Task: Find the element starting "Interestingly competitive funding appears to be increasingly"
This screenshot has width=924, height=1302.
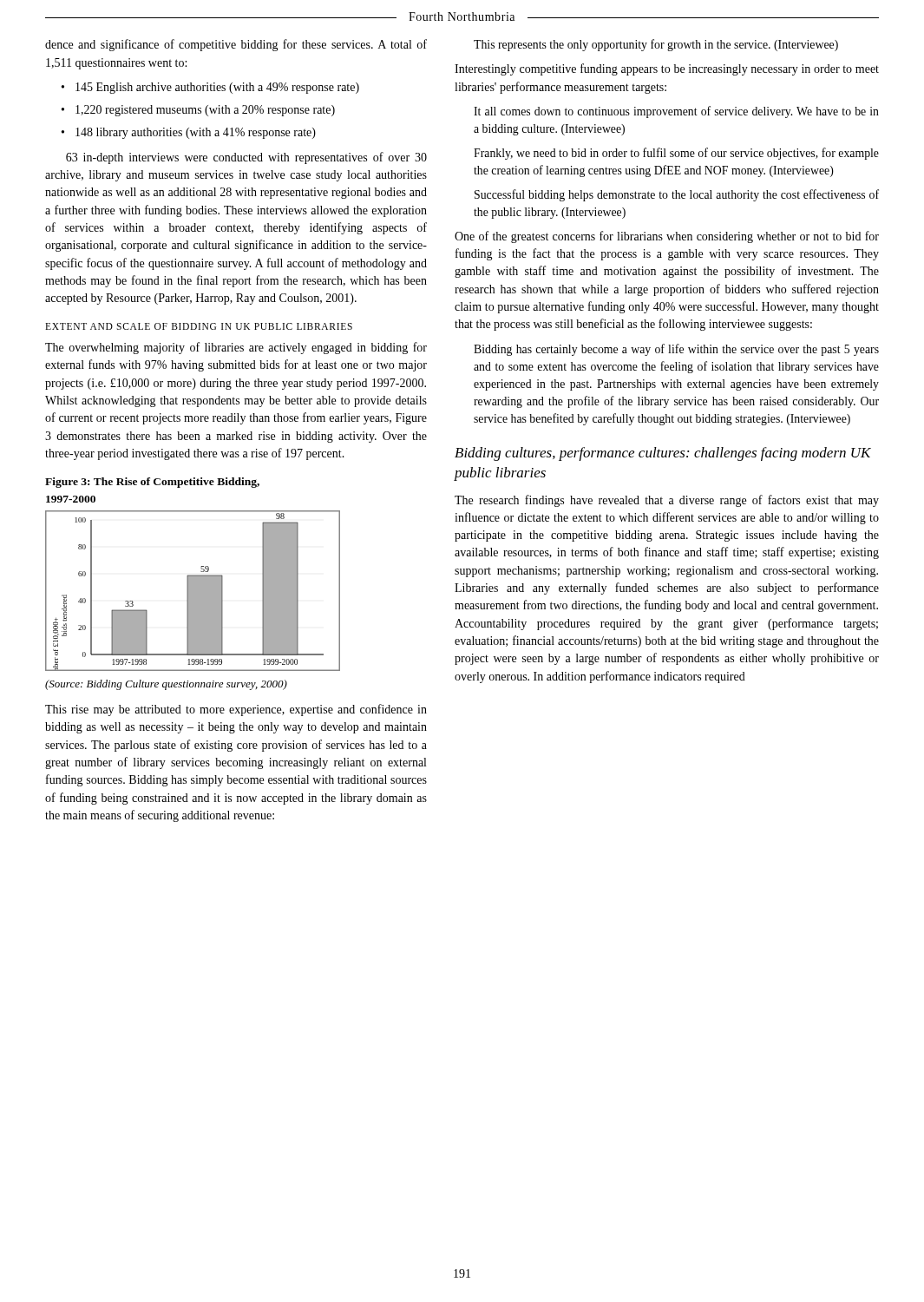Action: coord(667,79)
